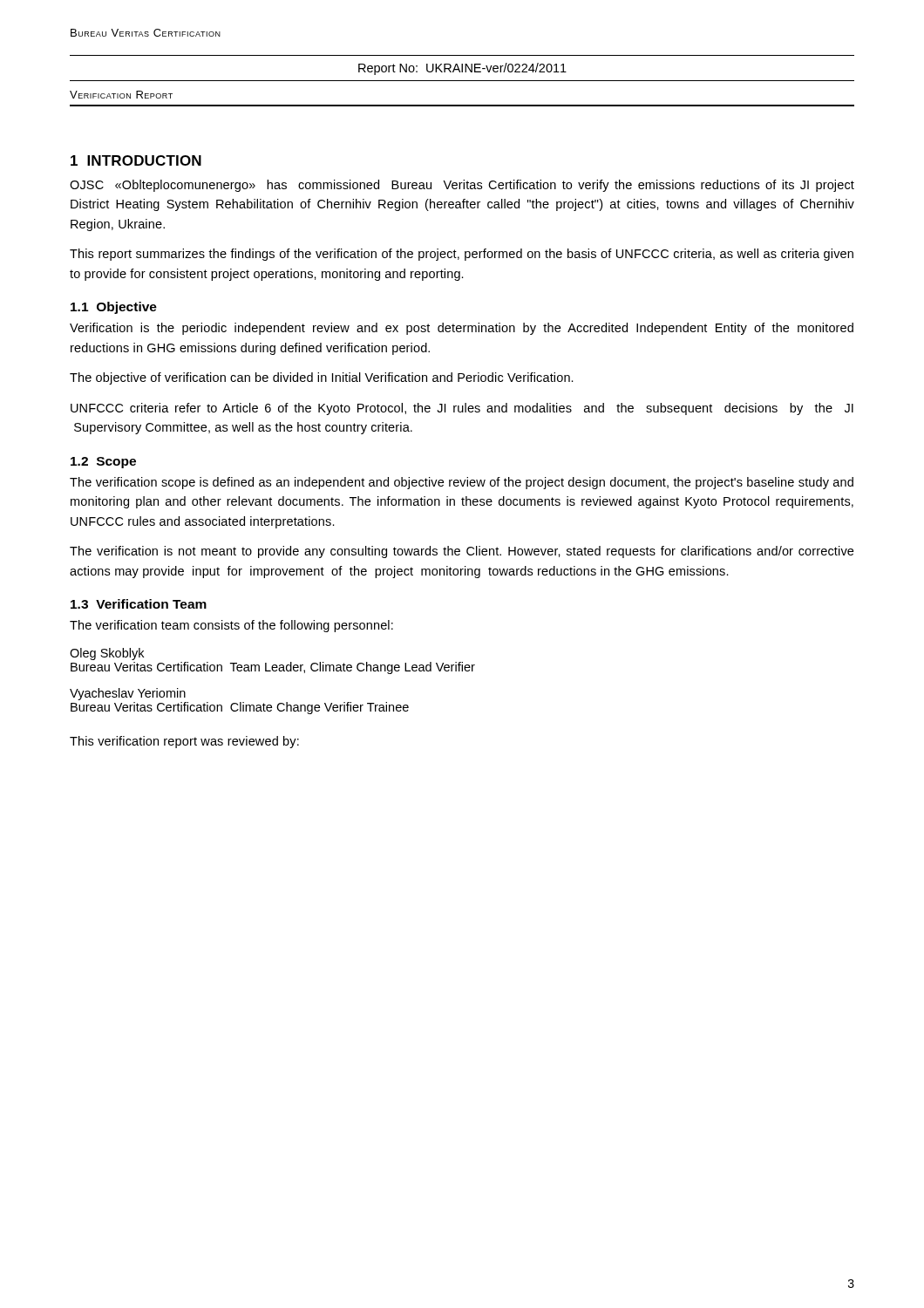Locate the text "1.3 Verification Team"
The image size is (924, 1308).
pos(139,604)
